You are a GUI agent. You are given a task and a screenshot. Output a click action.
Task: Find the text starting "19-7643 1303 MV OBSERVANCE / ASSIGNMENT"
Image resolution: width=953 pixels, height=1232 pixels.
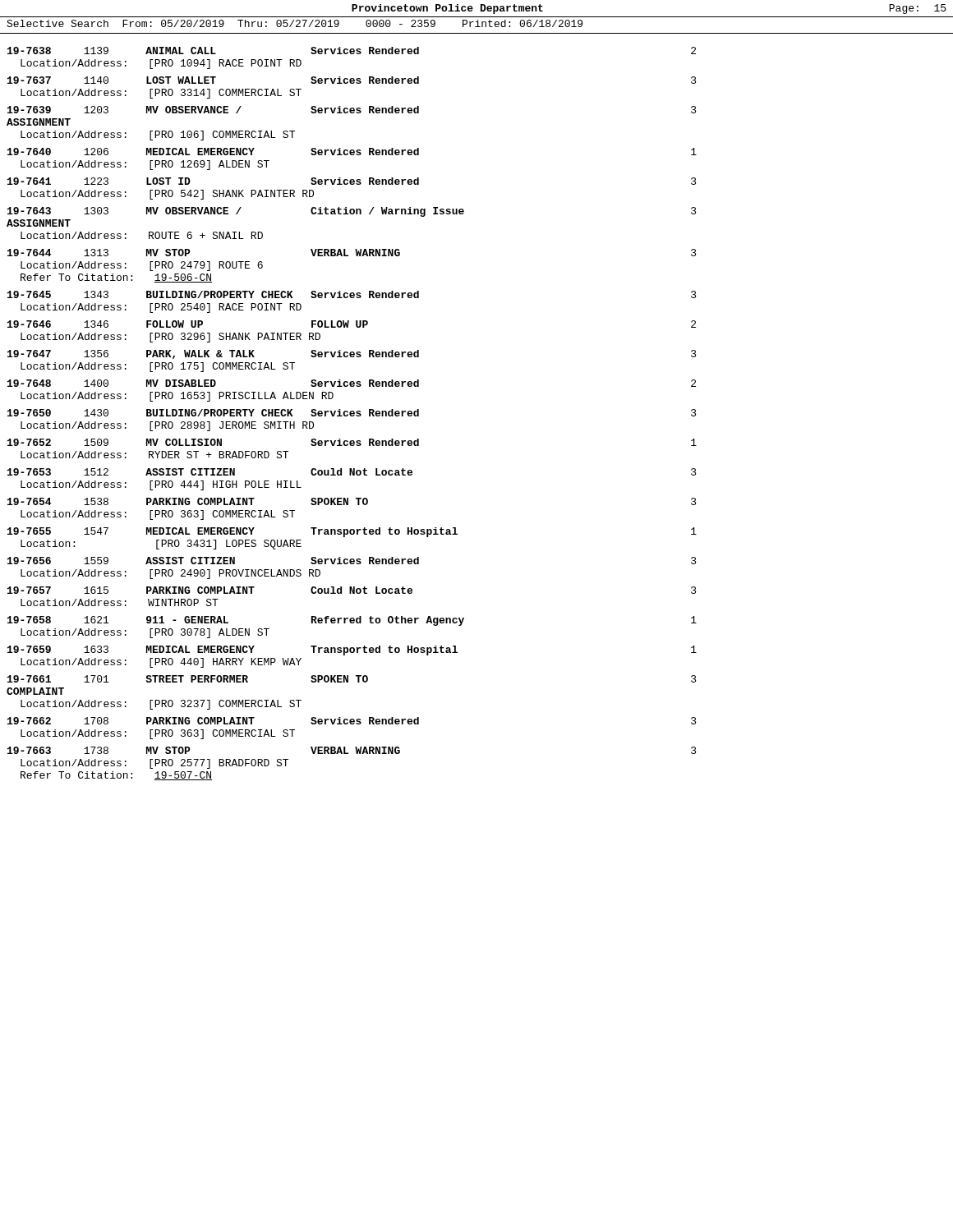pos(352,212)
